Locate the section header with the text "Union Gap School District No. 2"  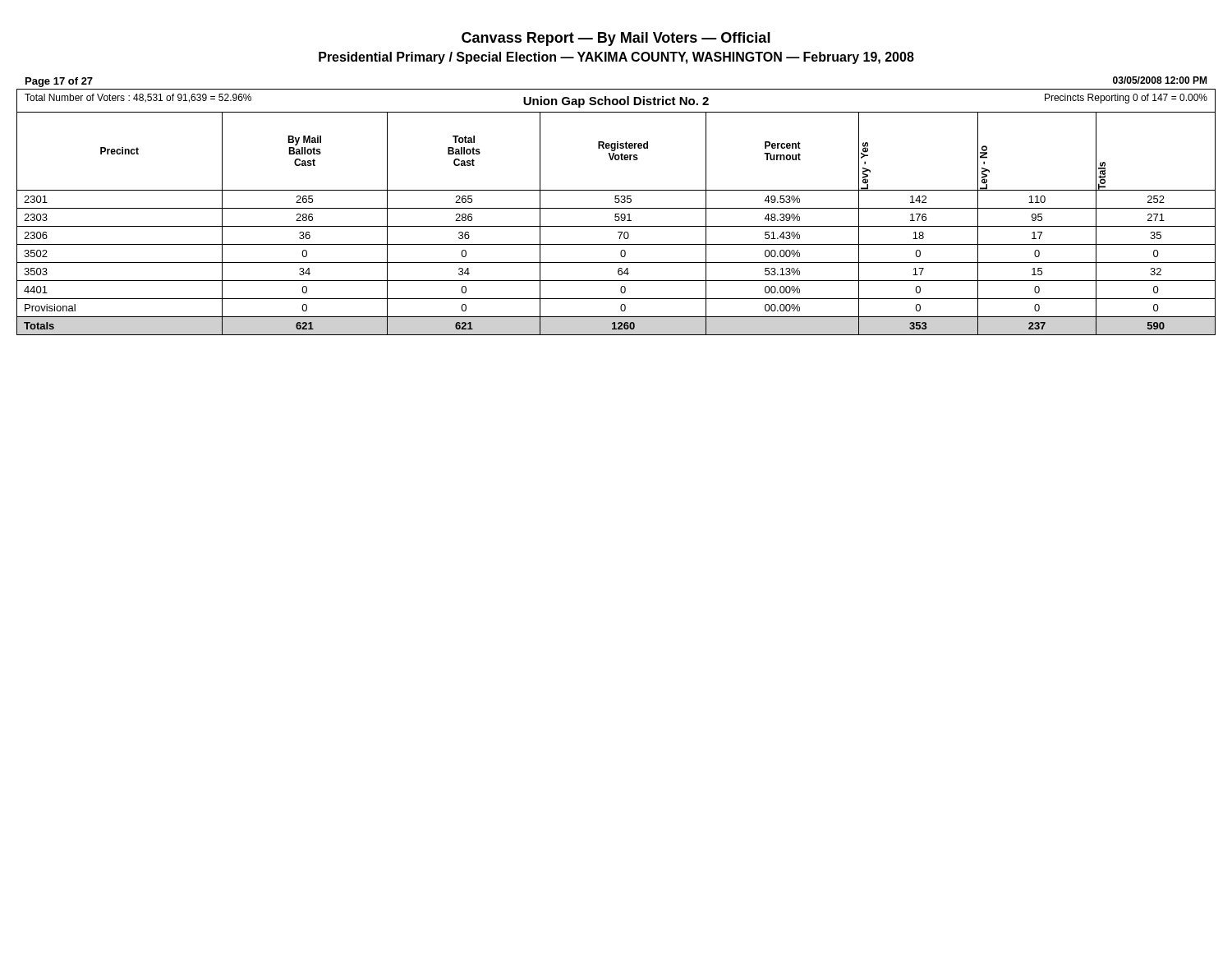click(616, 101)
